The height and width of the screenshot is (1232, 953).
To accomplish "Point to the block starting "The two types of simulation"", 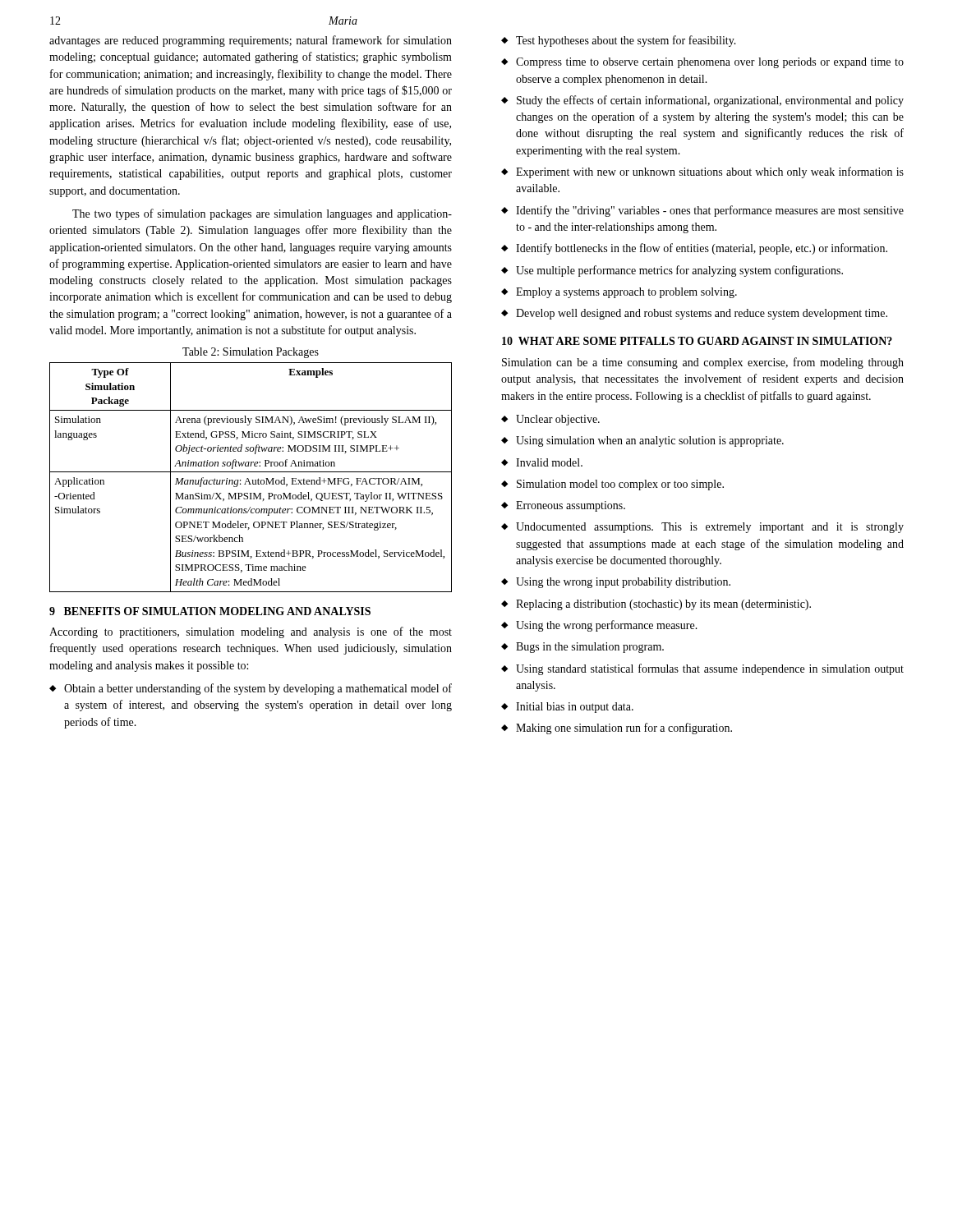I will 251,273.
